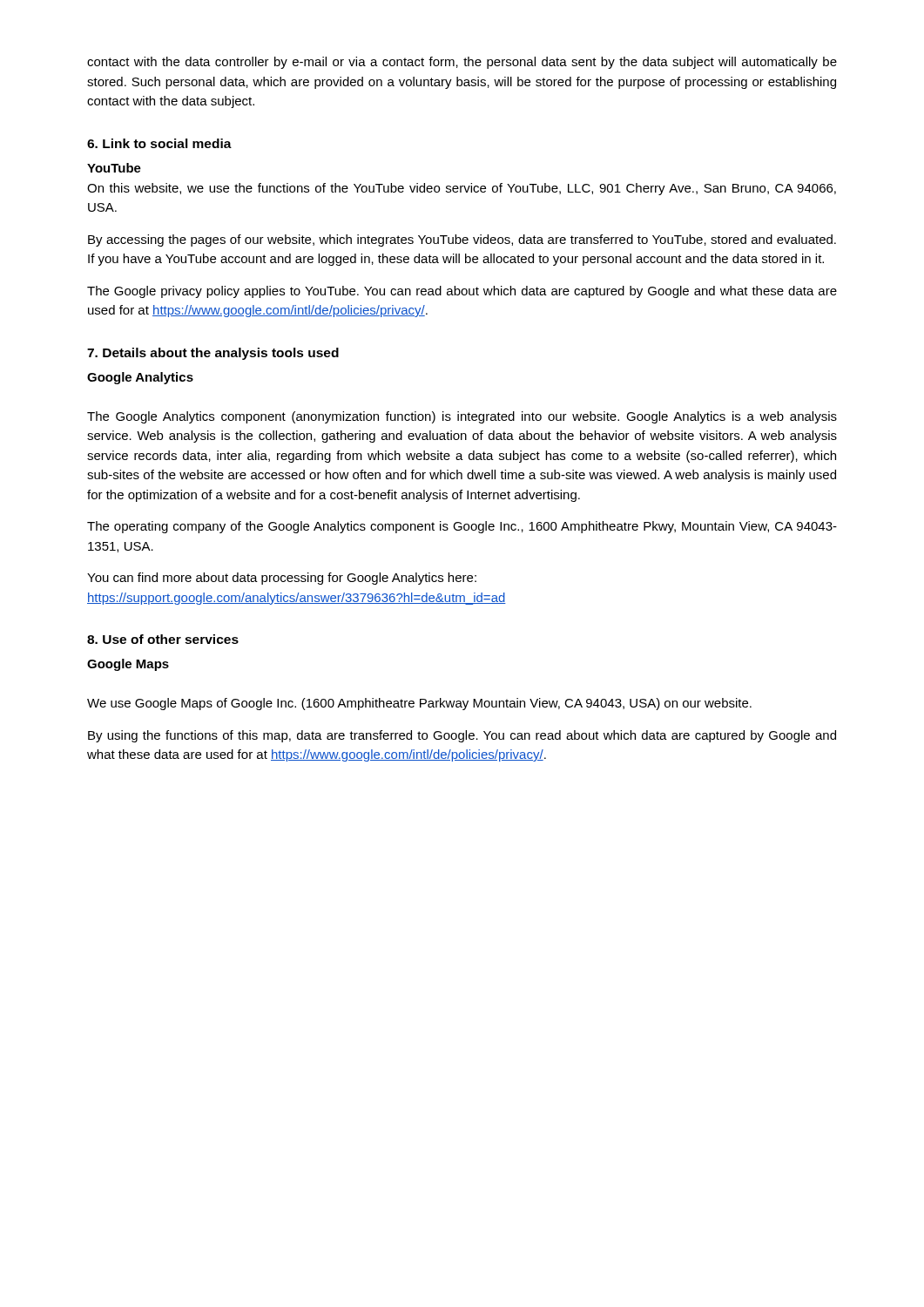Find "Google Maps" on this page
924x1307 pixels.
point(128,663)
